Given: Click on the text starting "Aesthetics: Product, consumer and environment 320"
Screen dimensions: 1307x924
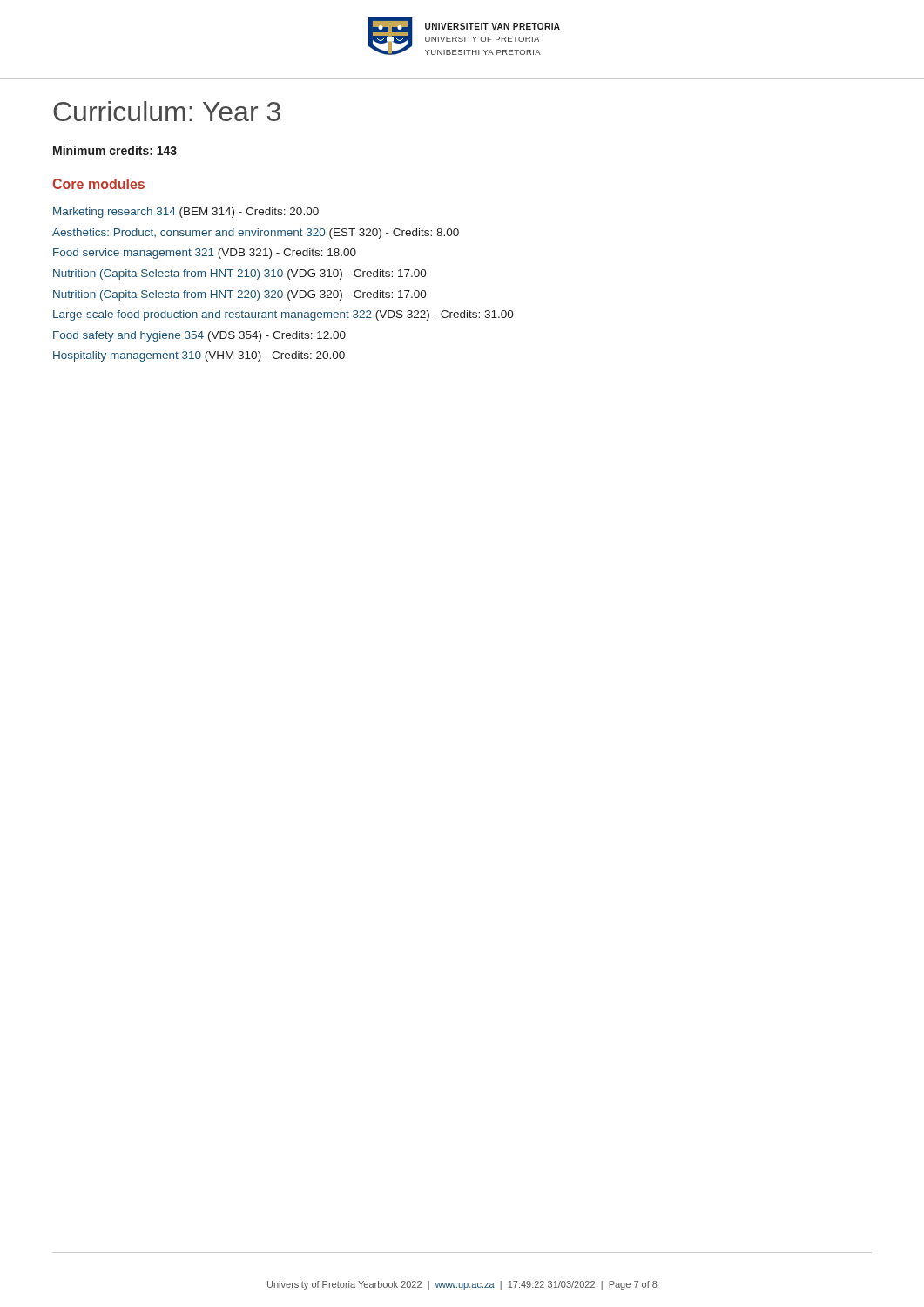Looking at the screenshot, I should click(256, 232).
